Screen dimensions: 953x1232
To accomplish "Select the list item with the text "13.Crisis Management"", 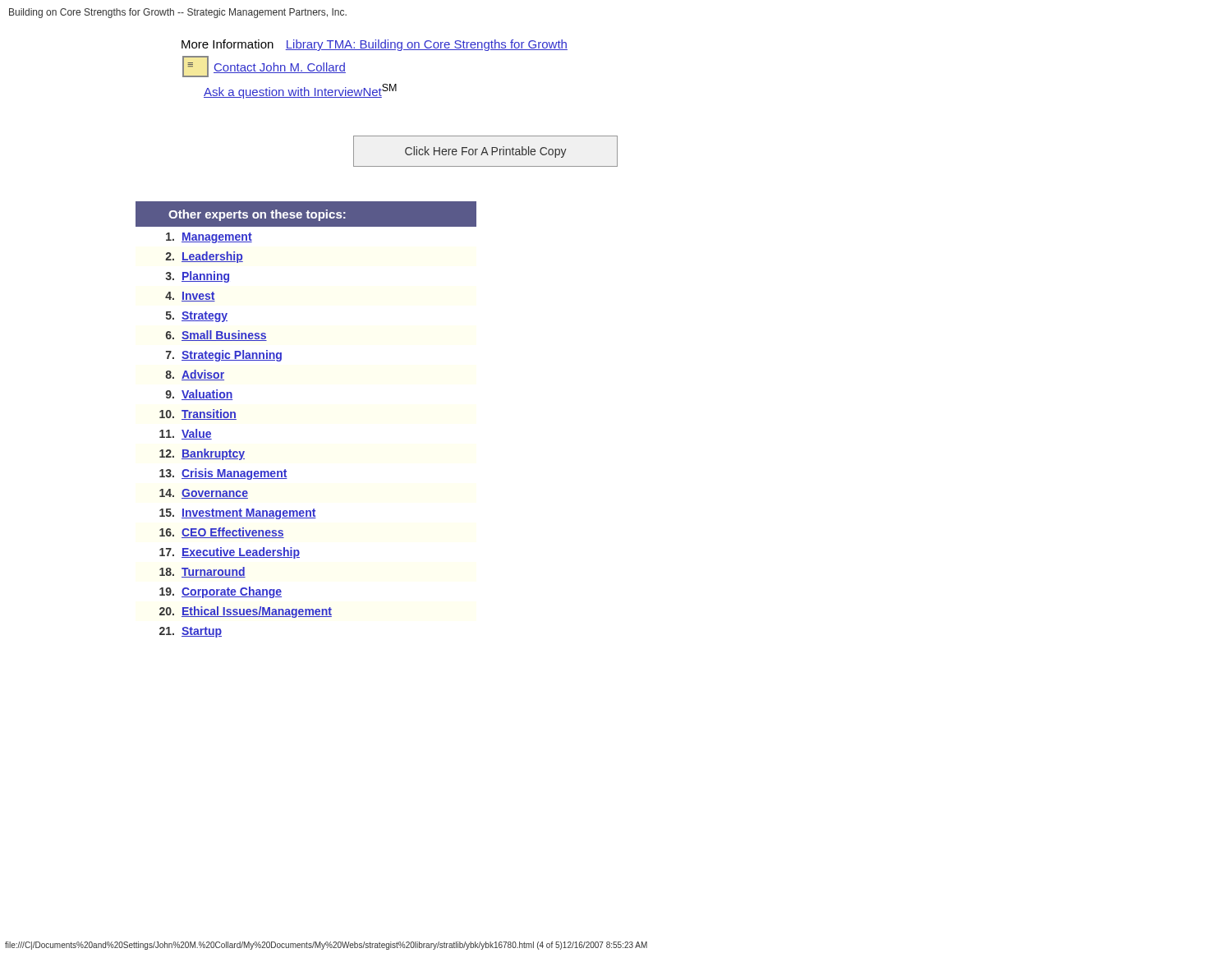I will pos(215,473).
